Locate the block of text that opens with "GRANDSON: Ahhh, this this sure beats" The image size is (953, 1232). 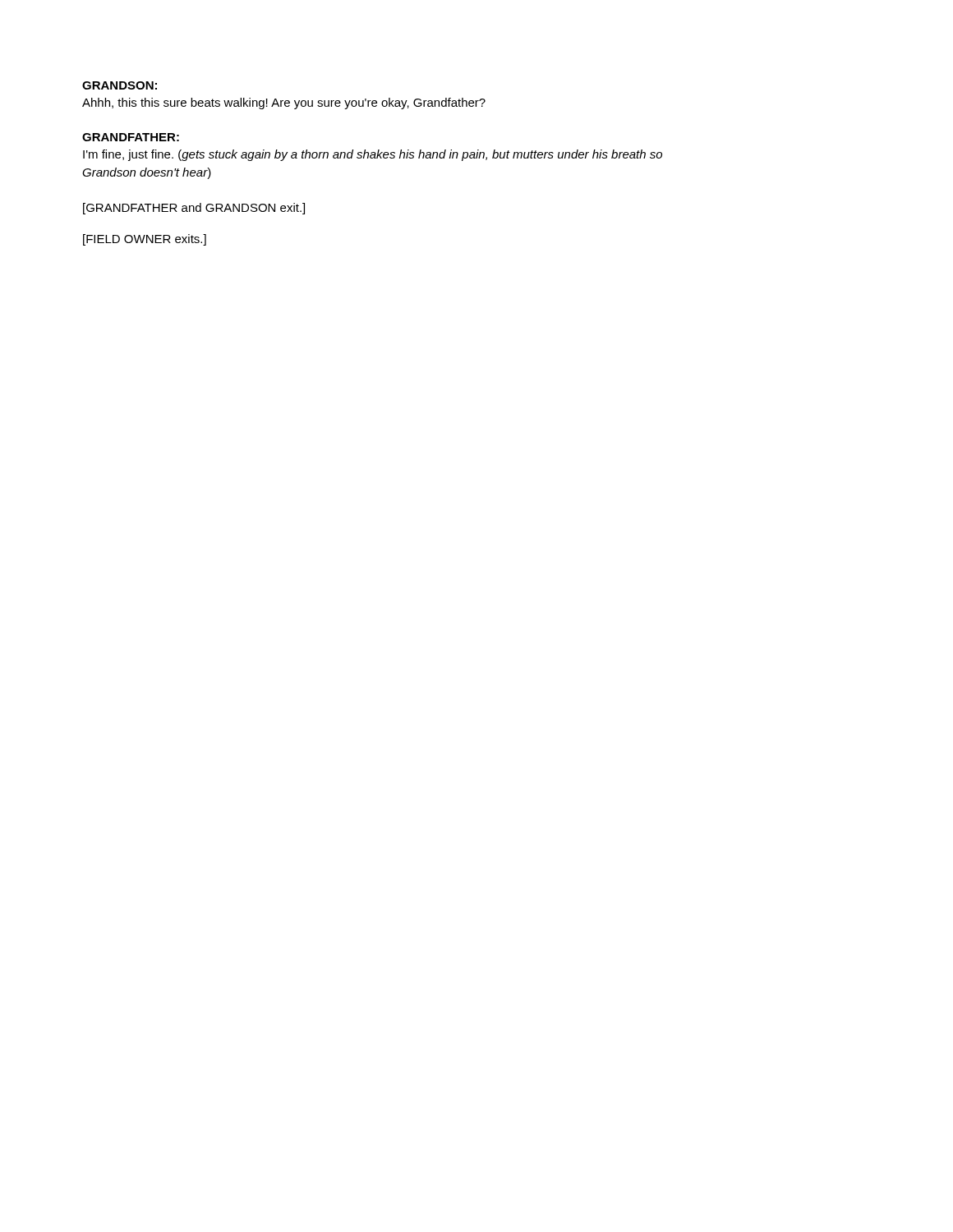point(390,95)
